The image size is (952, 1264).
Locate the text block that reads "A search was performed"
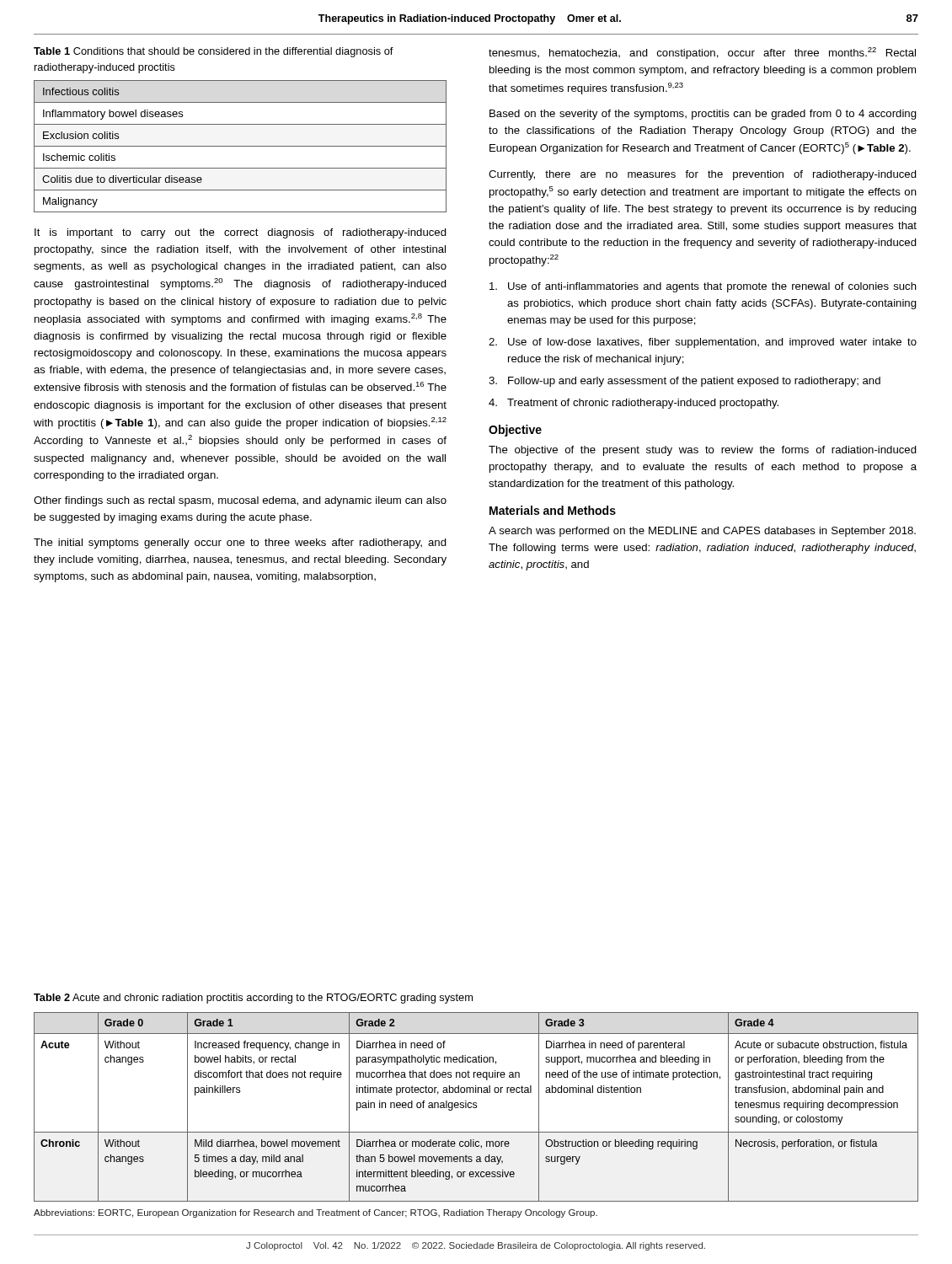tap(703, 548)
